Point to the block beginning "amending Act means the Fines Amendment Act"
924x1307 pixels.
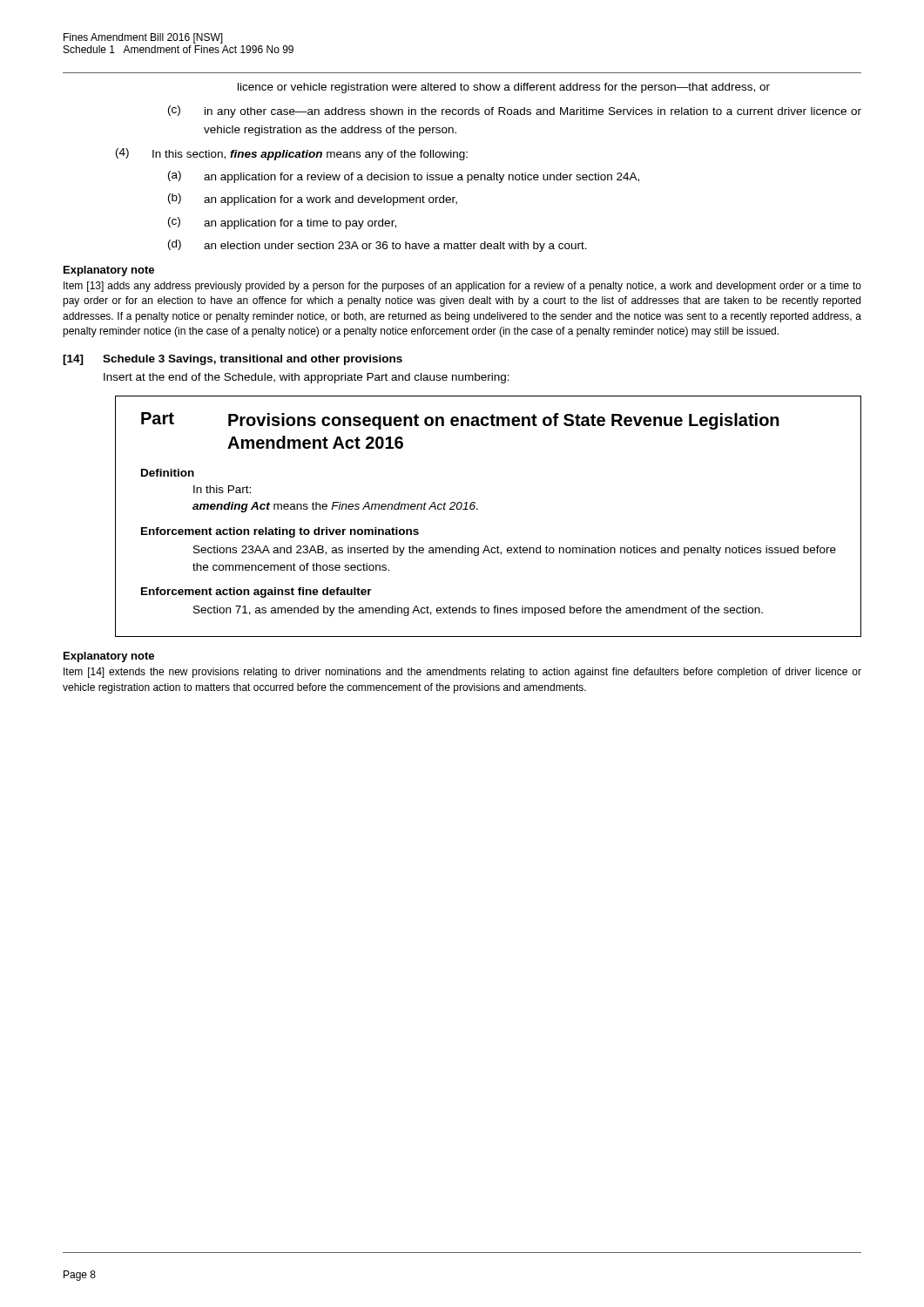pyautogui.click(x=336, y=505)
